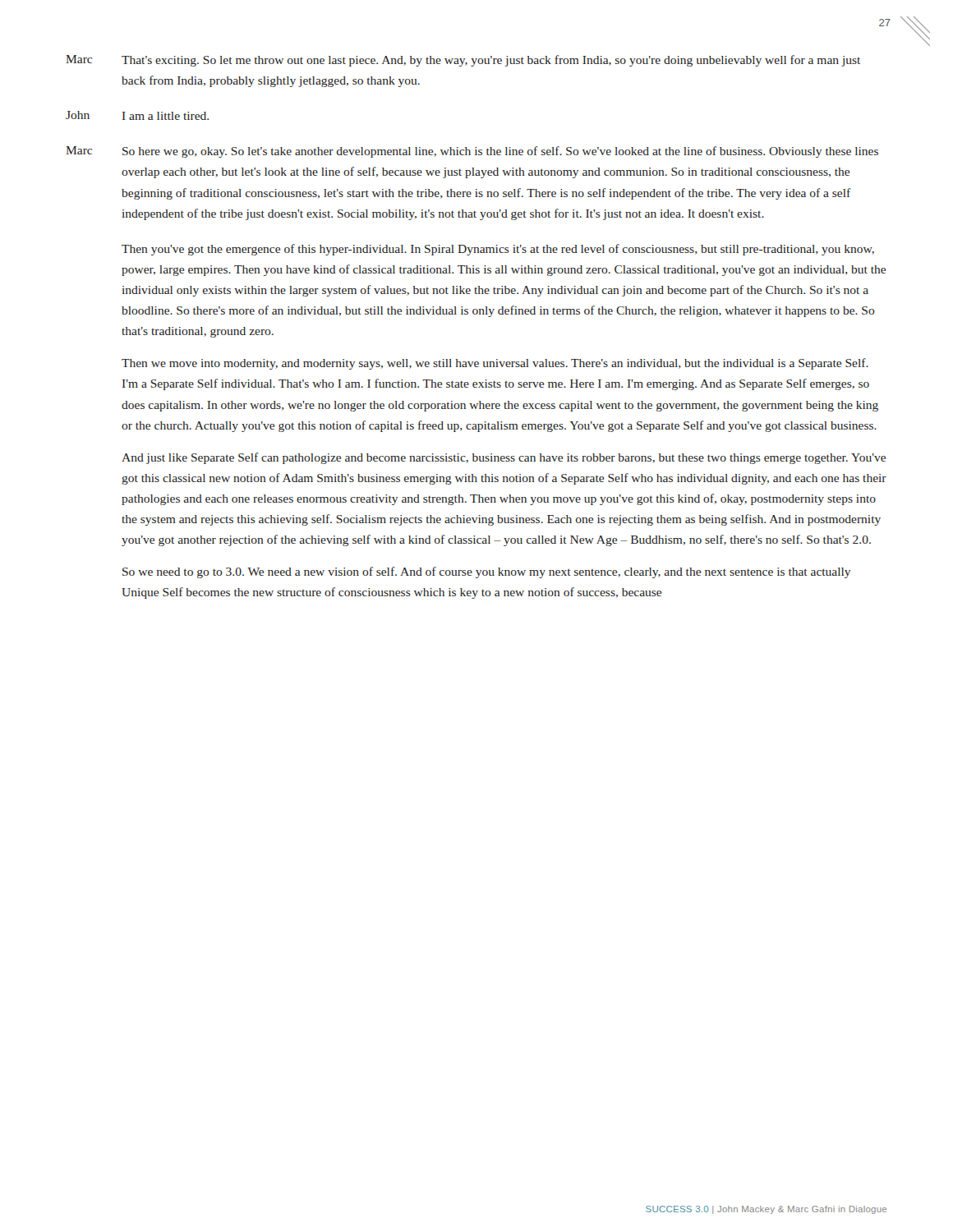Screen dimensions: 1232x953
Task: Click on the region starting "Marc So here we go, okay."
Action: (476, 182)
